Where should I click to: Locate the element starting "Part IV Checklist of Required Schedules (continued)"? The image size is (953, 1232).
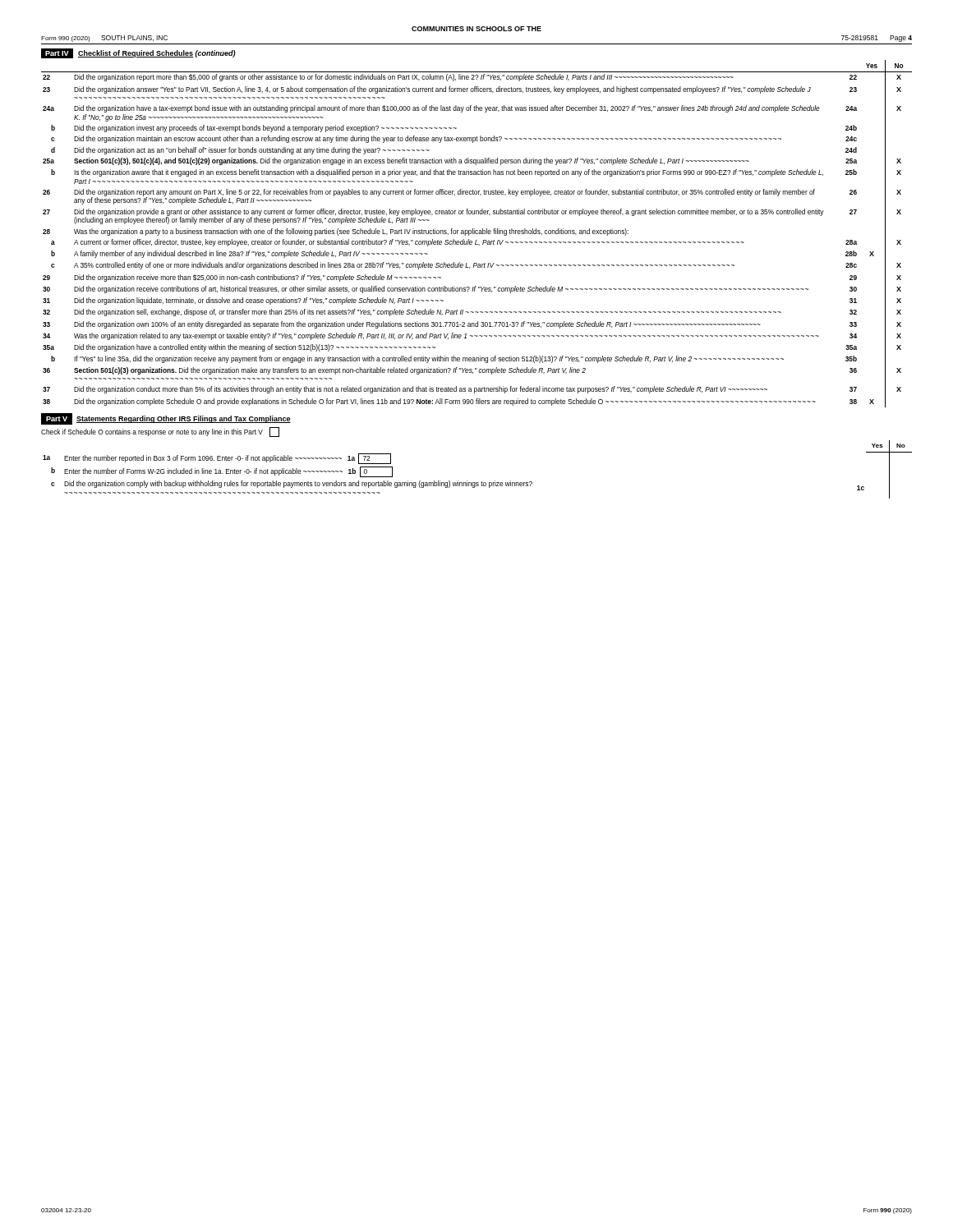138,53
